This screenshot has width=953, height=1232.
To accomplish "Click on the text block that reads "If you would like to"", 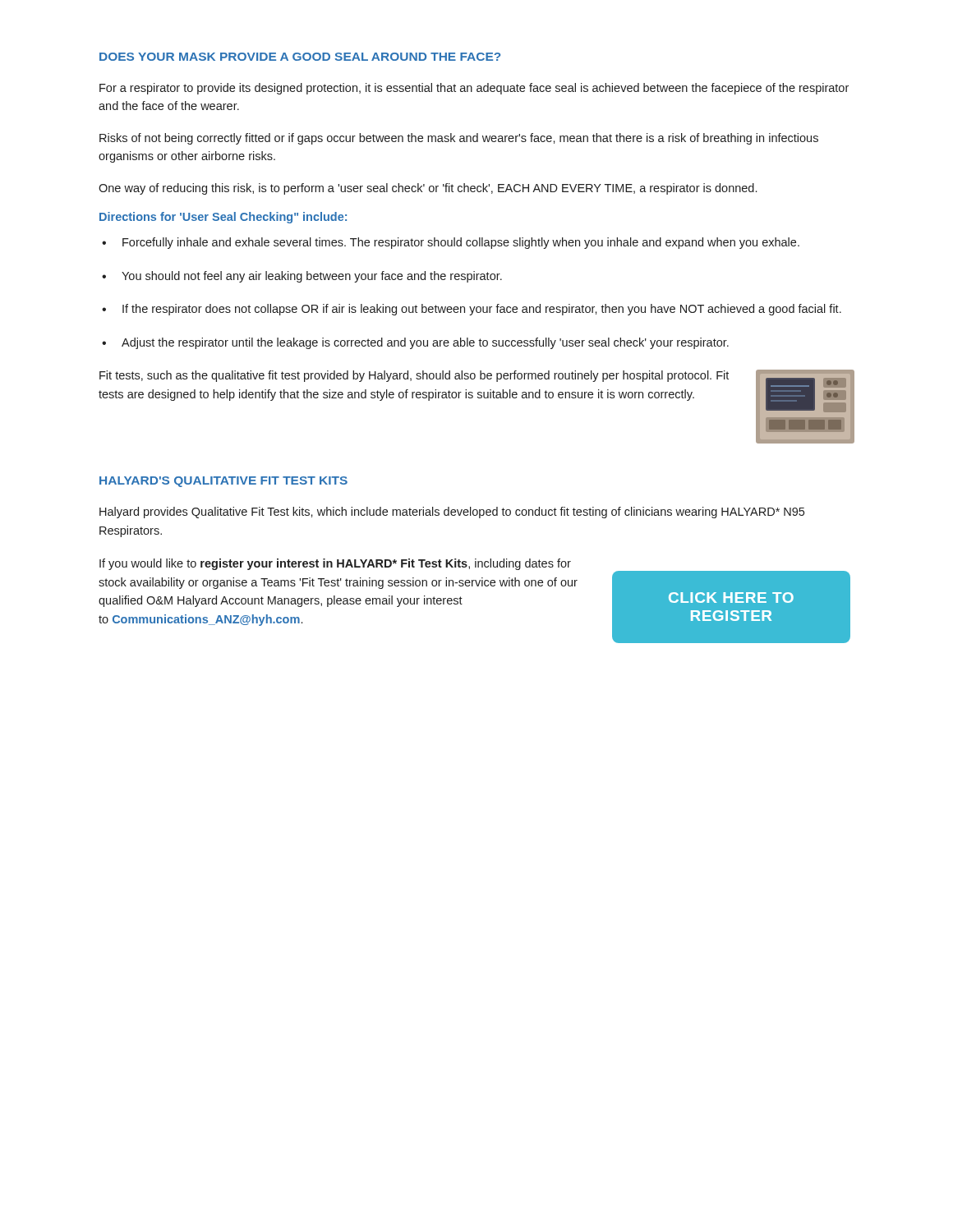I will click(x=338, y=591).
